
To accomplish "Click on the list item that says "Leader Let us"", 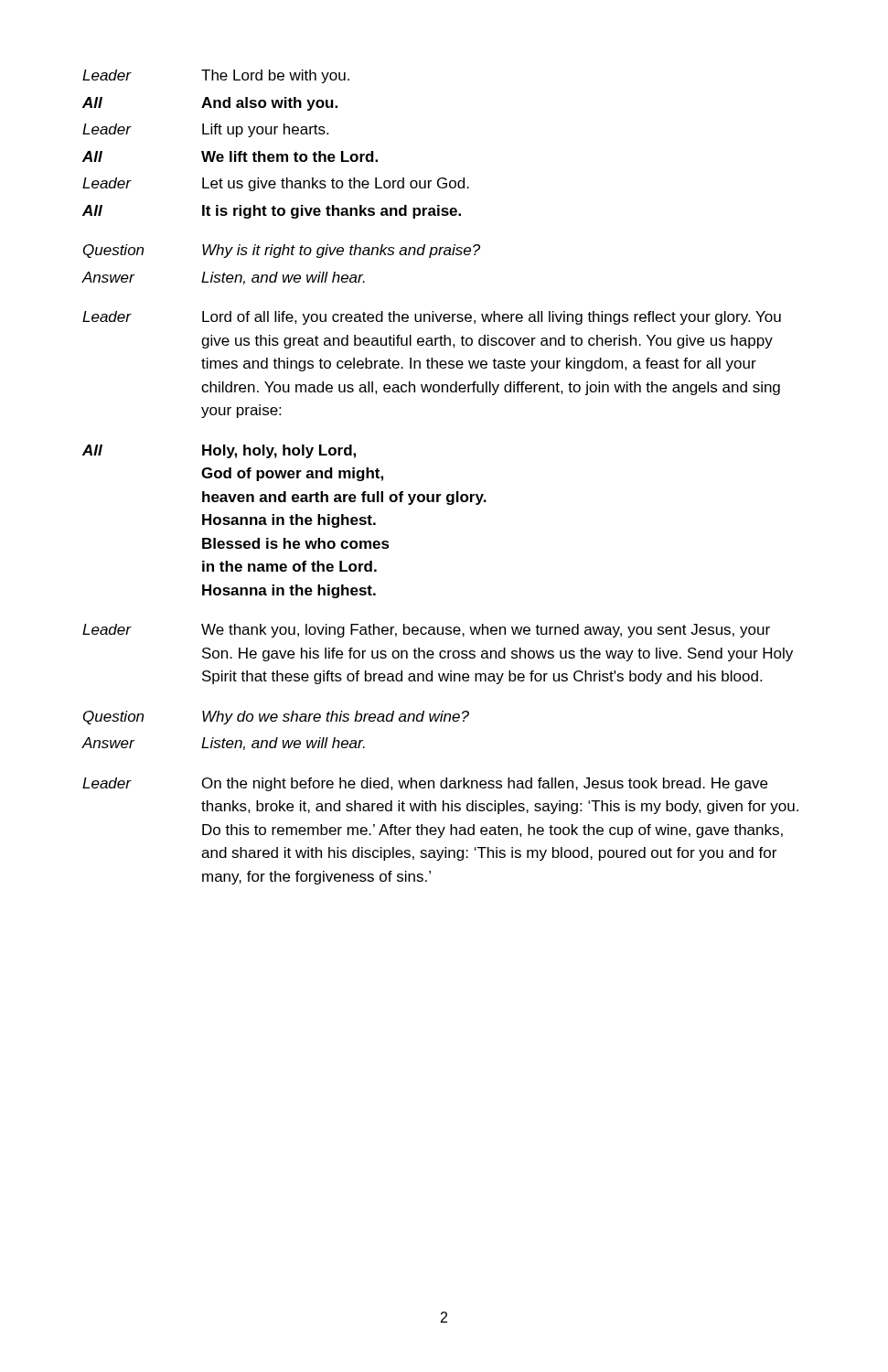I will [444, 184].
